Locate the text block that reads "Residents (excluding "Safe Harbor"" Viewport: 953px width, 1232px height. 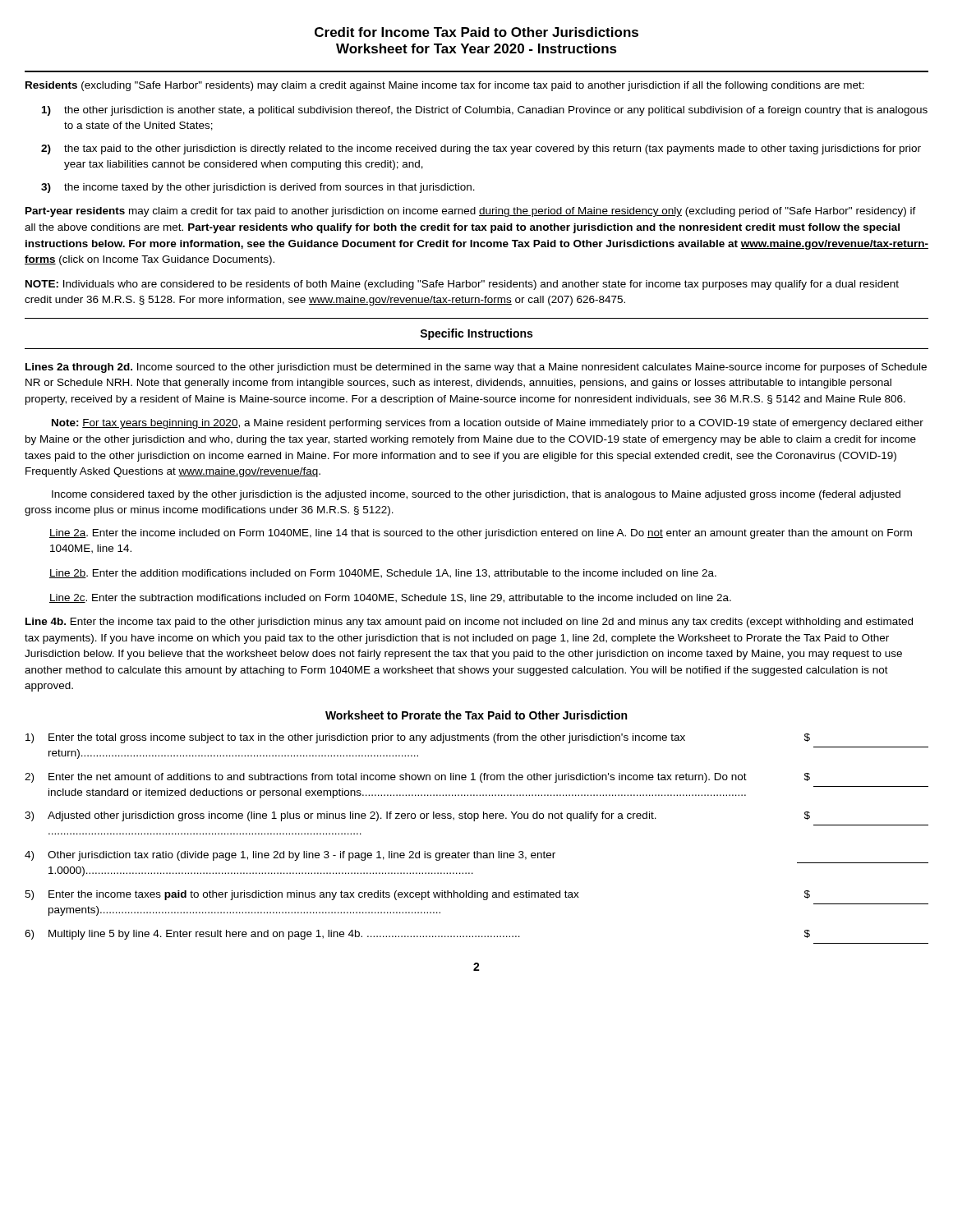pos(445,85)
